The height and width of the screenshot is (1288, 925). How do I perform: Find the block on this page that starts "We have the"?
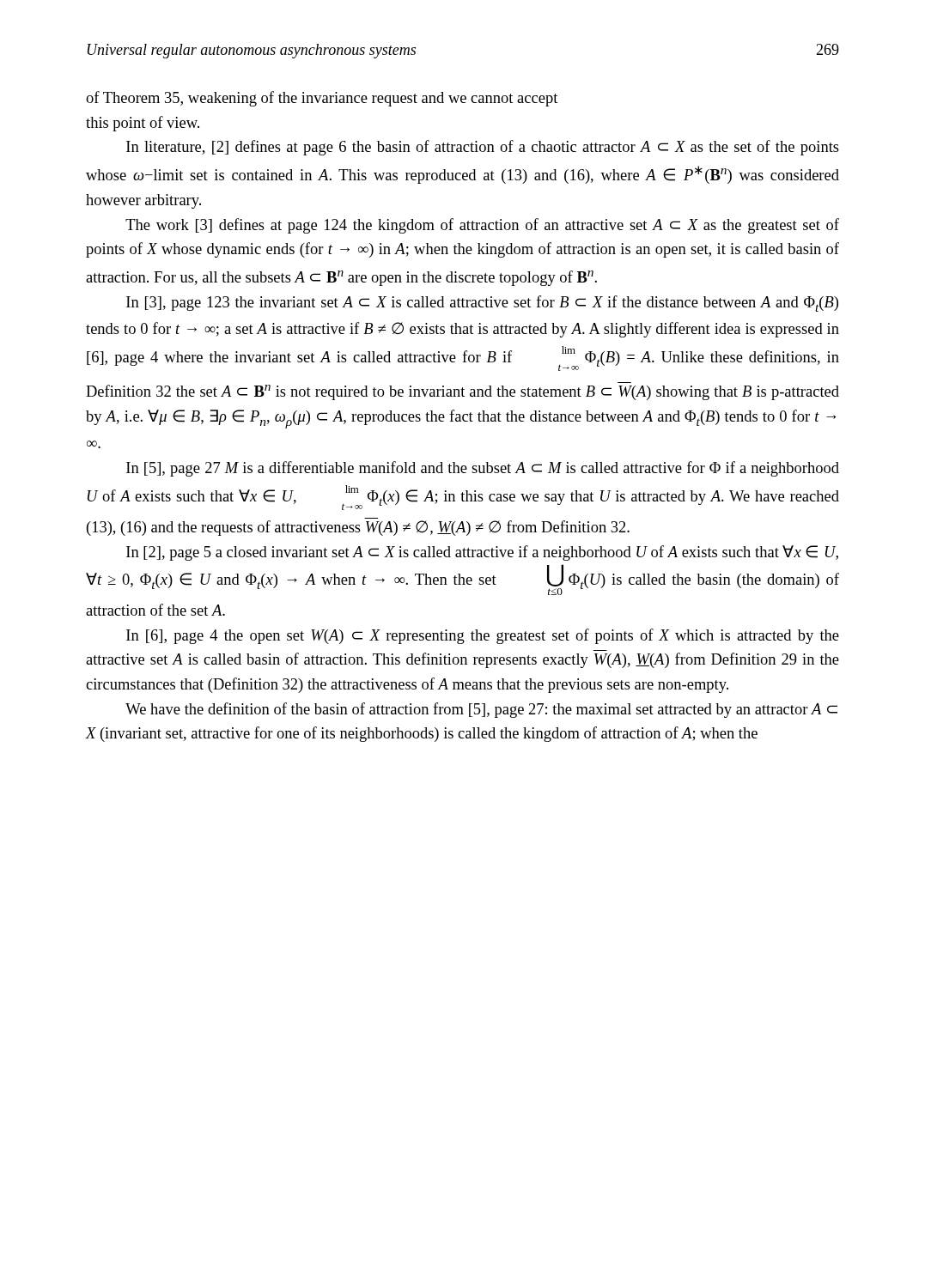(x=462, y=722)
